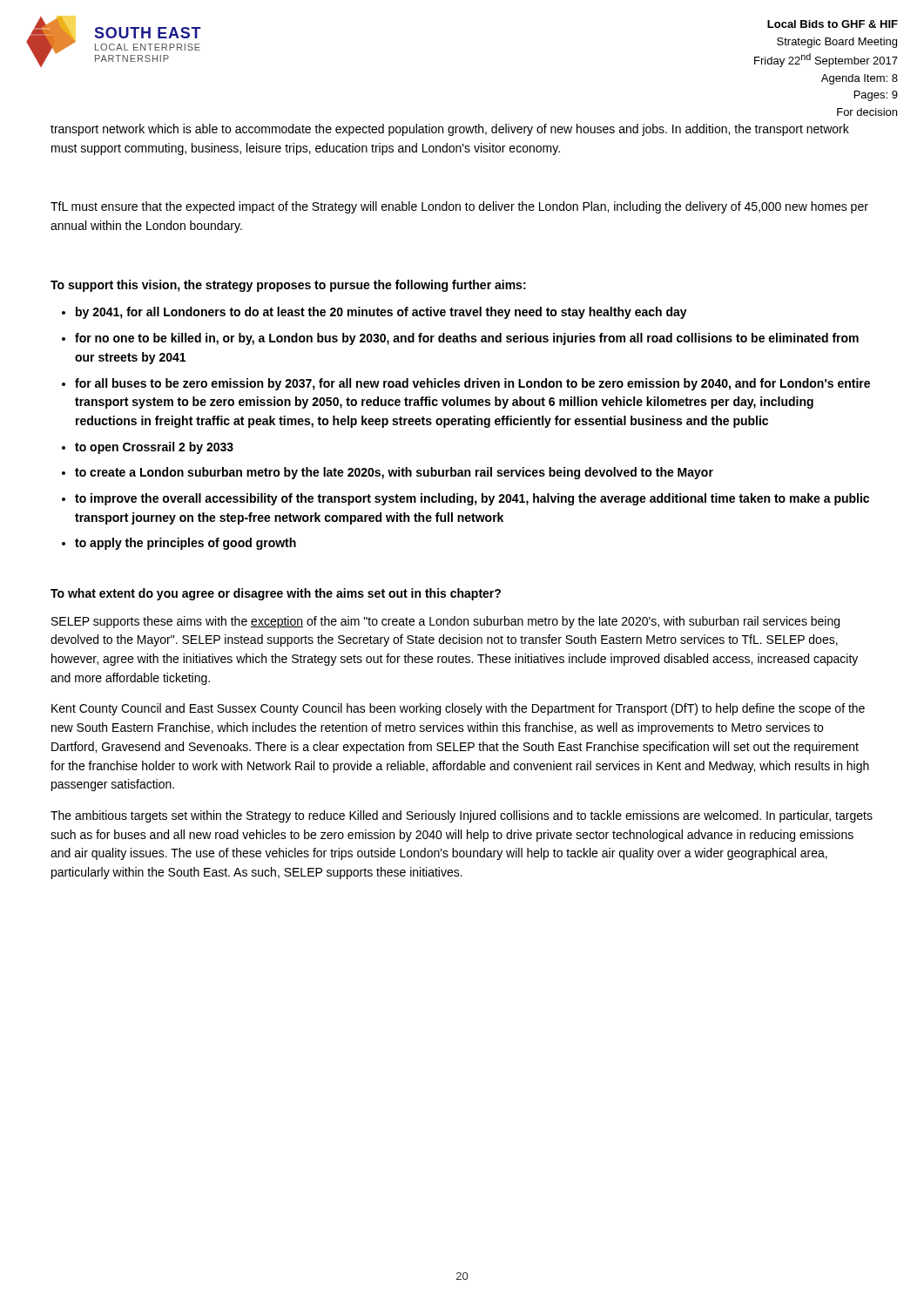The width and height of the screenshot is (924, 1307).
Task: Find the text block that reads "transport network which is able to"
Action: 450,138
